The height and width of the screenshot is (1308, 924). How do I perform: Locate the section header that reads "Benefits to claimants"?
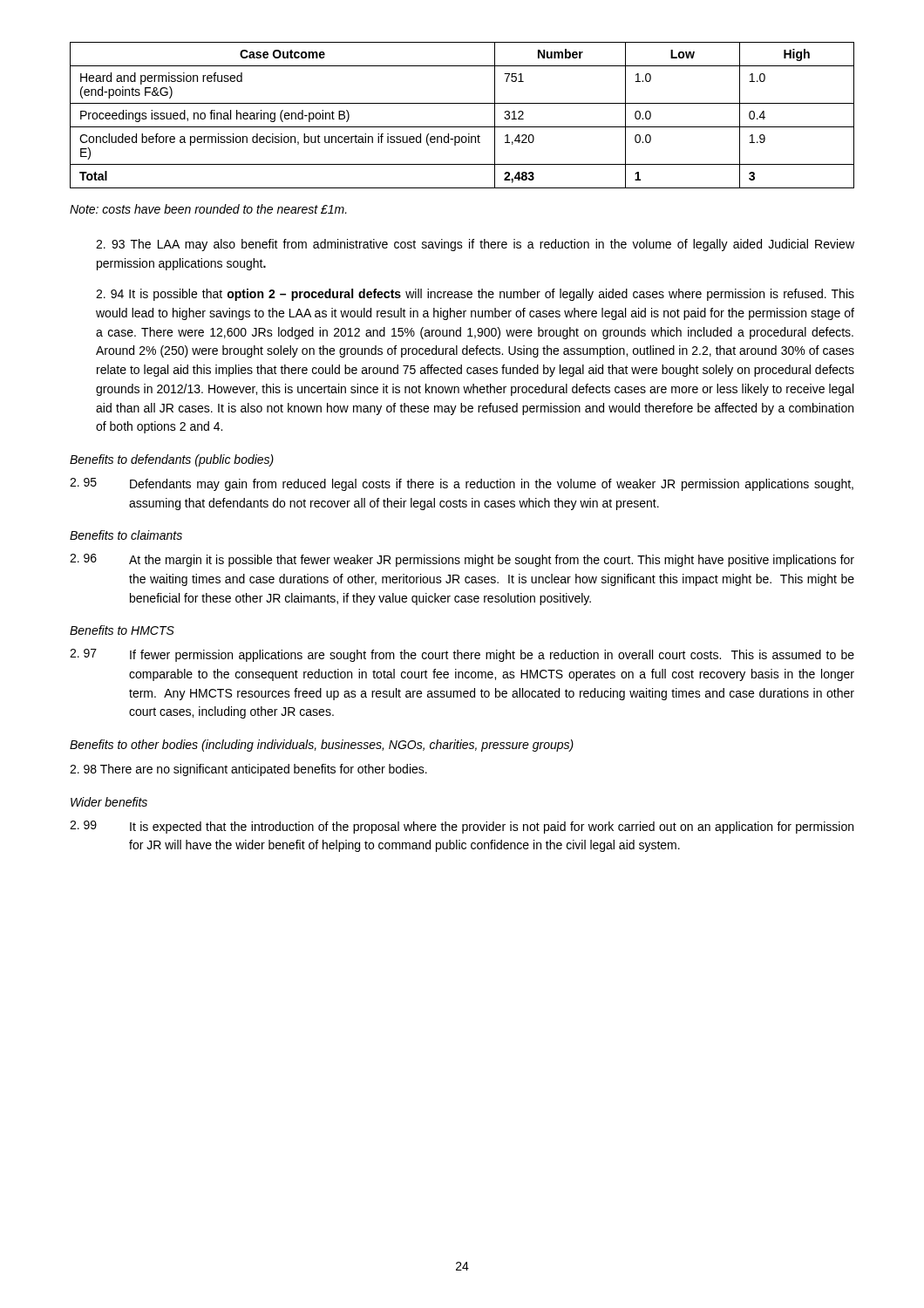pos(126,536)
